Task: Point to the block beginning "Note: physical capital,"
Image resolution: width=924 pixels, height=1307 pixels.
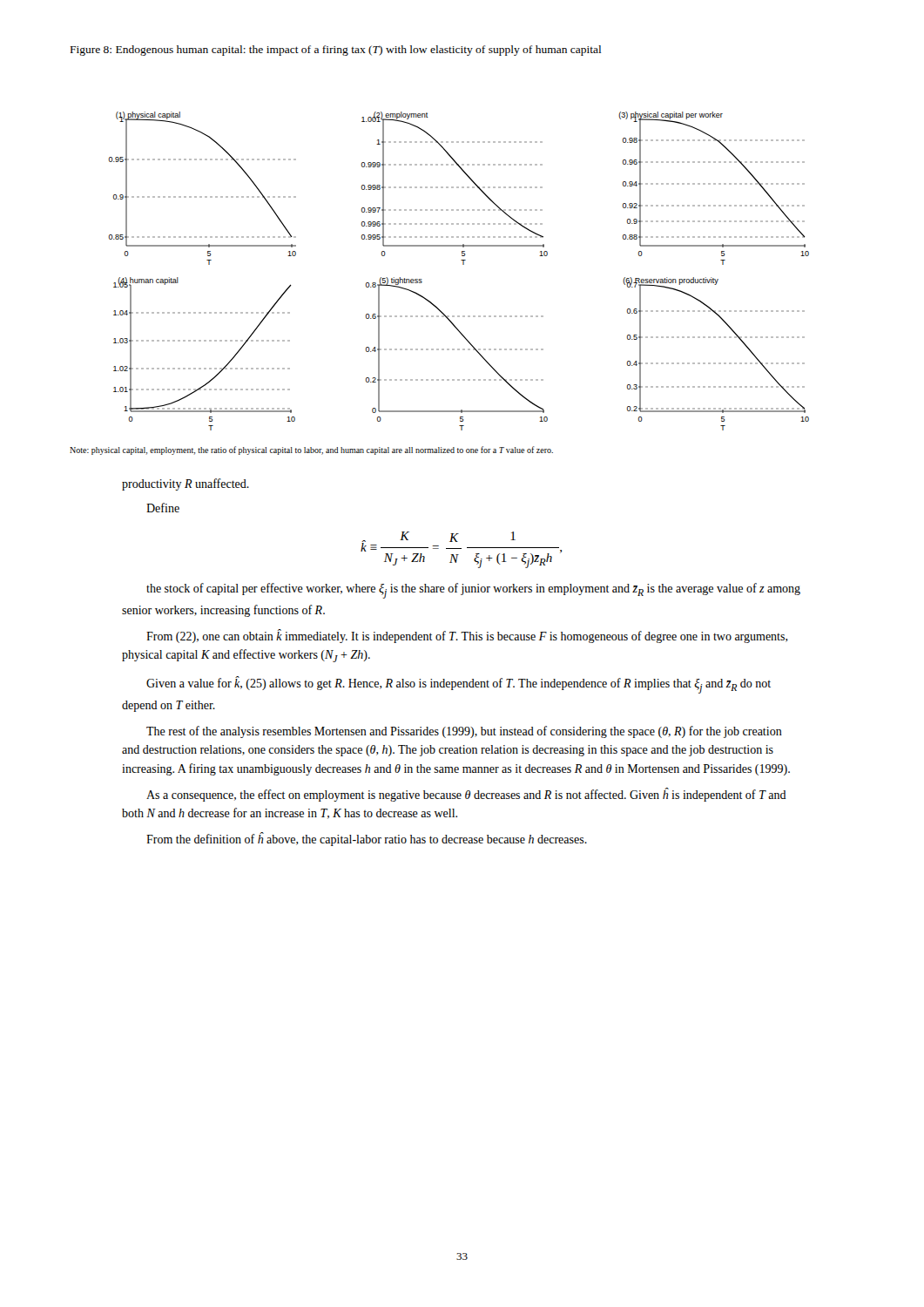Action: (x=312, y=450)
